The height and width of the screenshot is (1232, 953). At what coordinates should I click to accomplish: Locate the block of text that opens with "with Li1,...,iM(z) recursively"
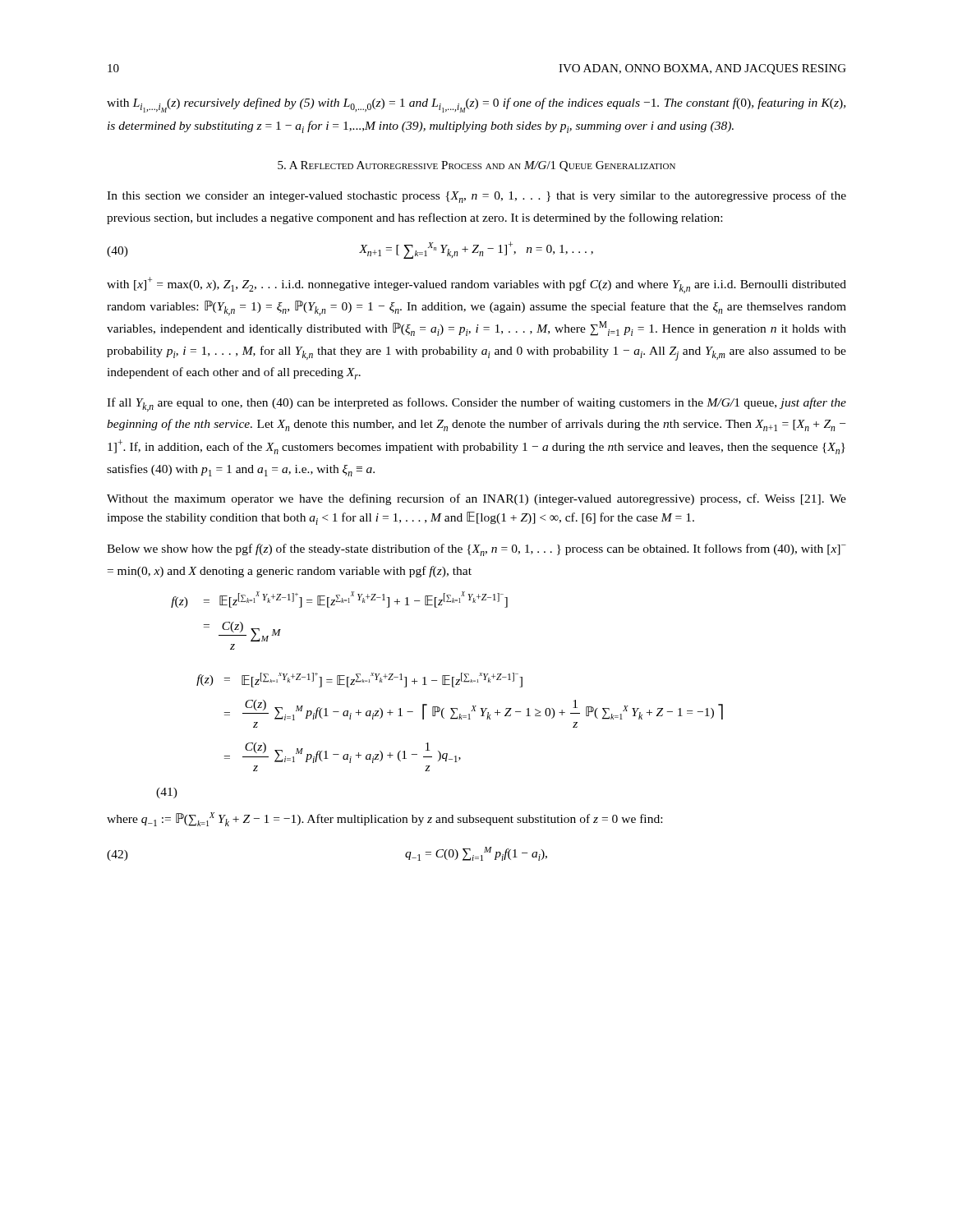pos(476,115)
